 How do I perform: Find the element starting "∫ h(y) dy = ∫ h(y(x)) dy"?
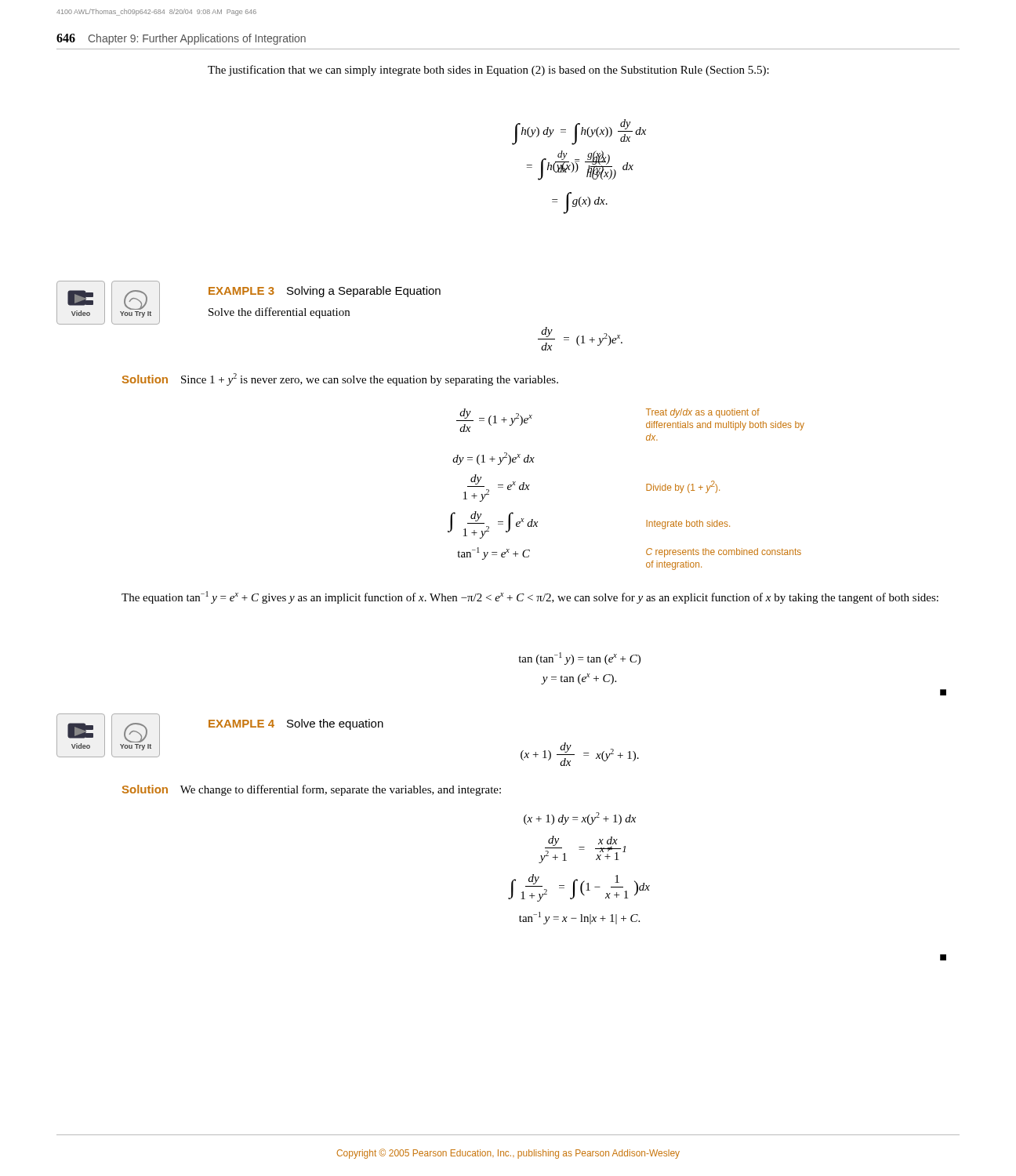[580, 165]
